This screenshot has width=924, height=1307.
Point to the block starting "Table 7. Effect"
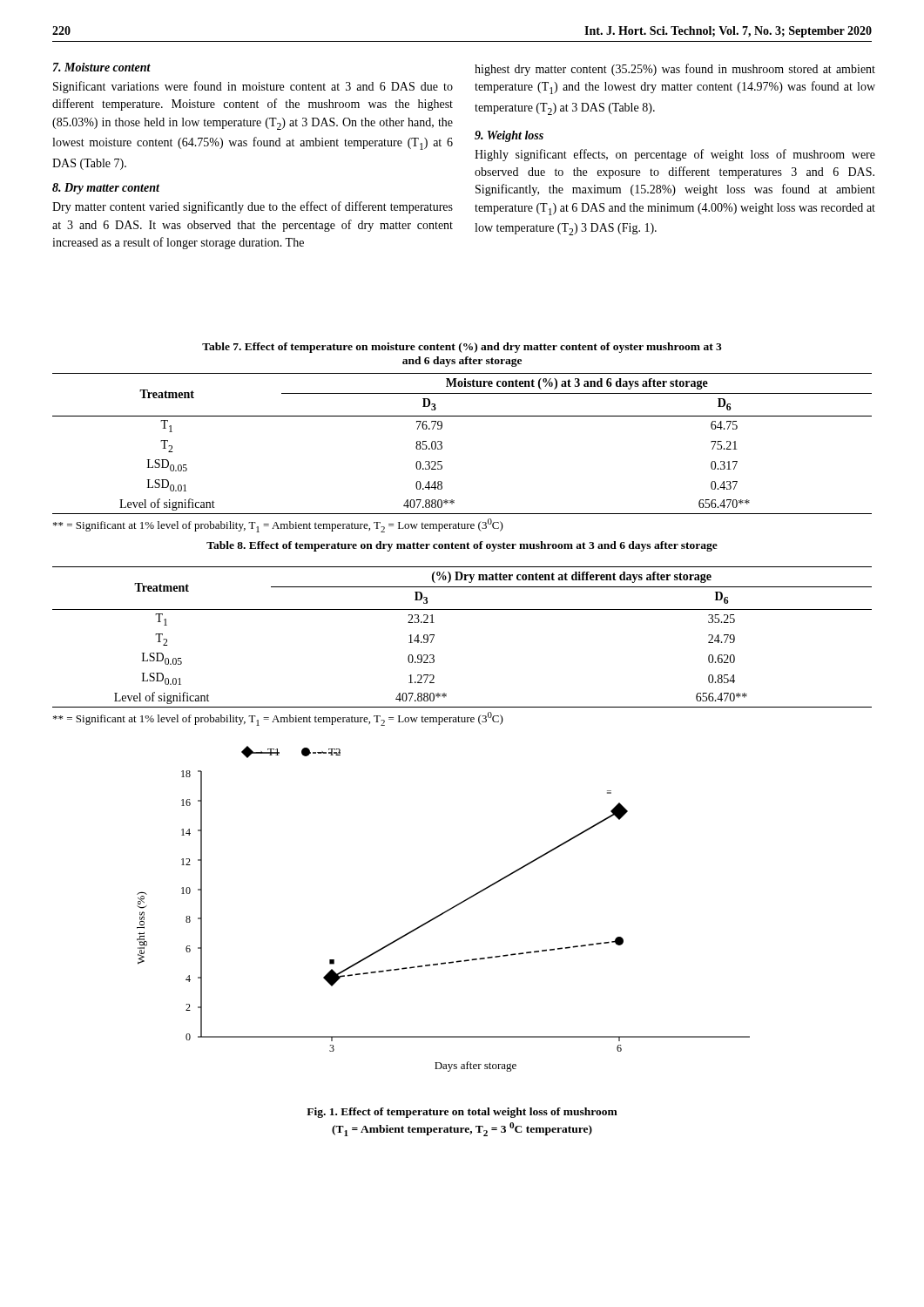click(462, 353)
